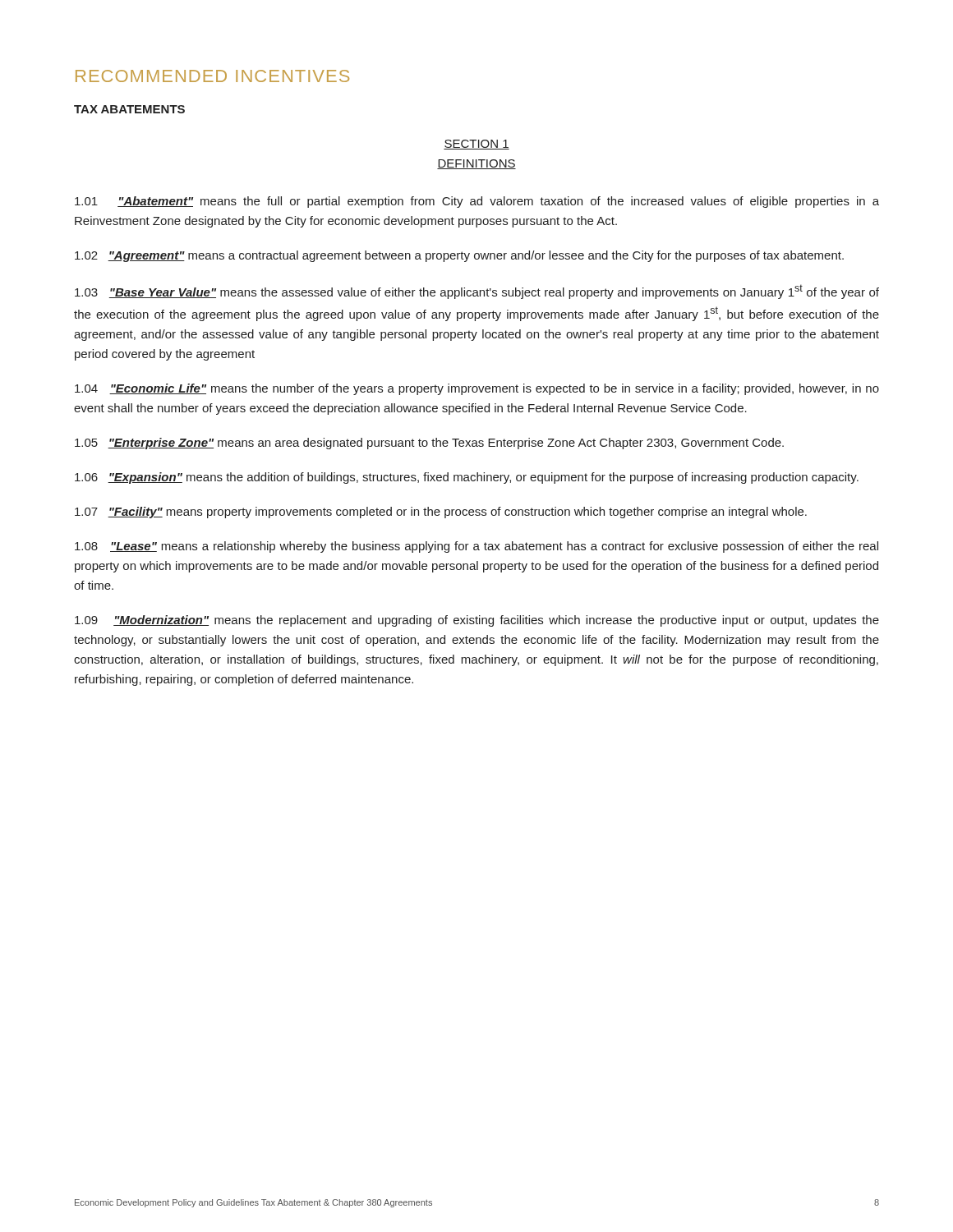The height and width of the screenshot is (1232, 953).
Task: Point to the text block starting "SECTION 1 DEFINITIONS"
Action: click(x=476, y=154)
